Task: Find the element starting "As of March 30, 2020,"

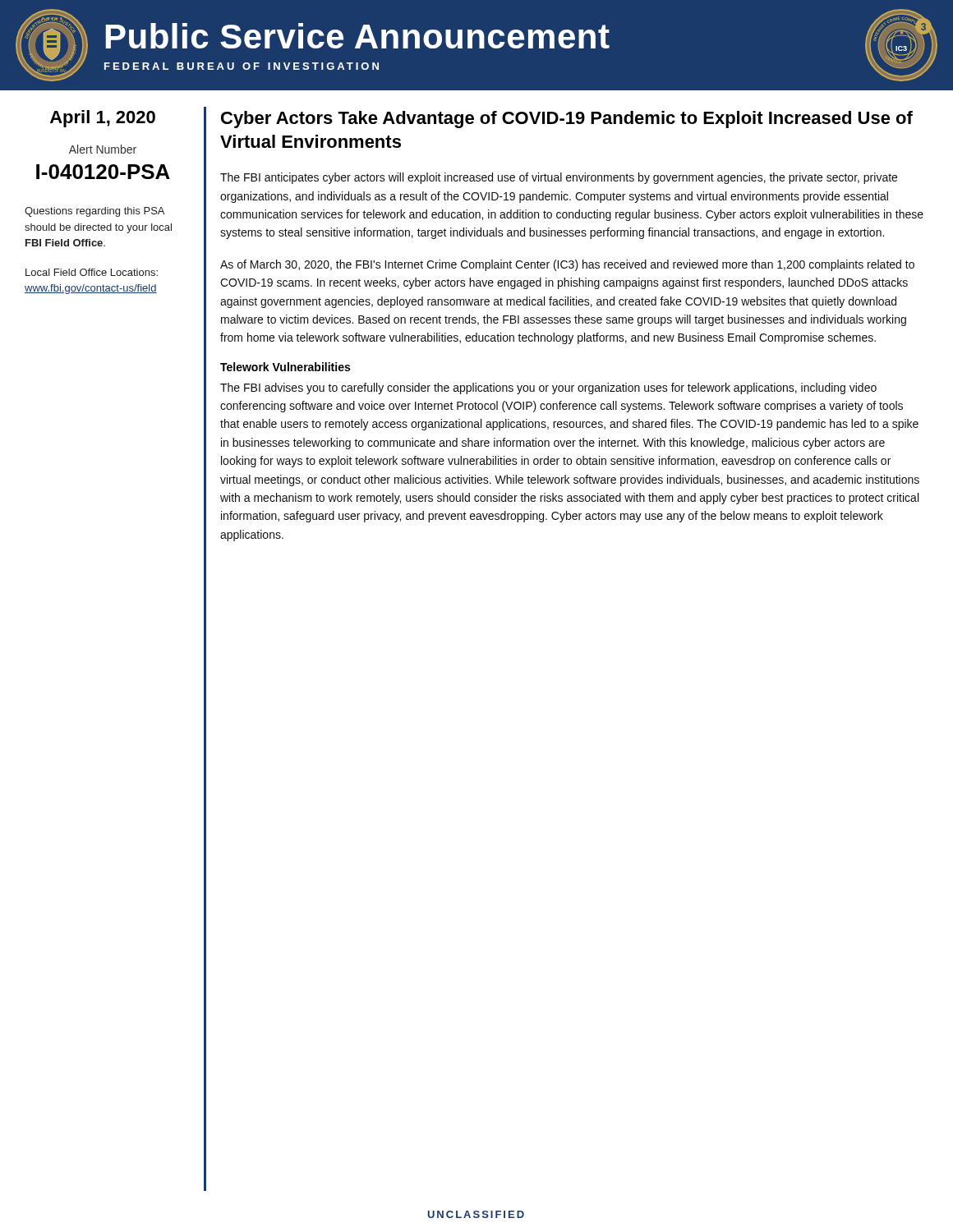Action: [567, 301]
